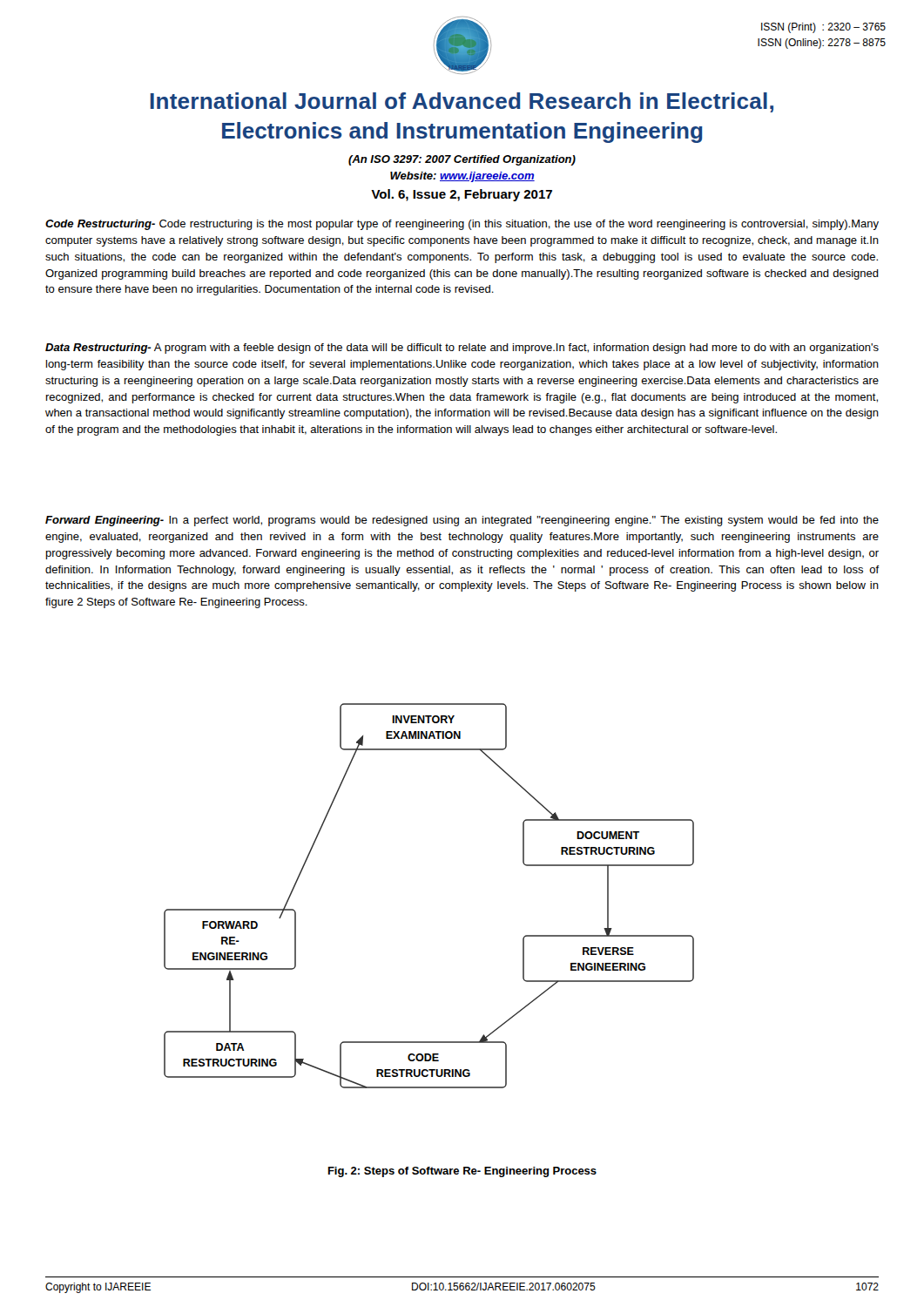Locate the block of text that opens with "Data Restructuring- A program"
Screen dimensions: 1307x924
coord(462,388)
